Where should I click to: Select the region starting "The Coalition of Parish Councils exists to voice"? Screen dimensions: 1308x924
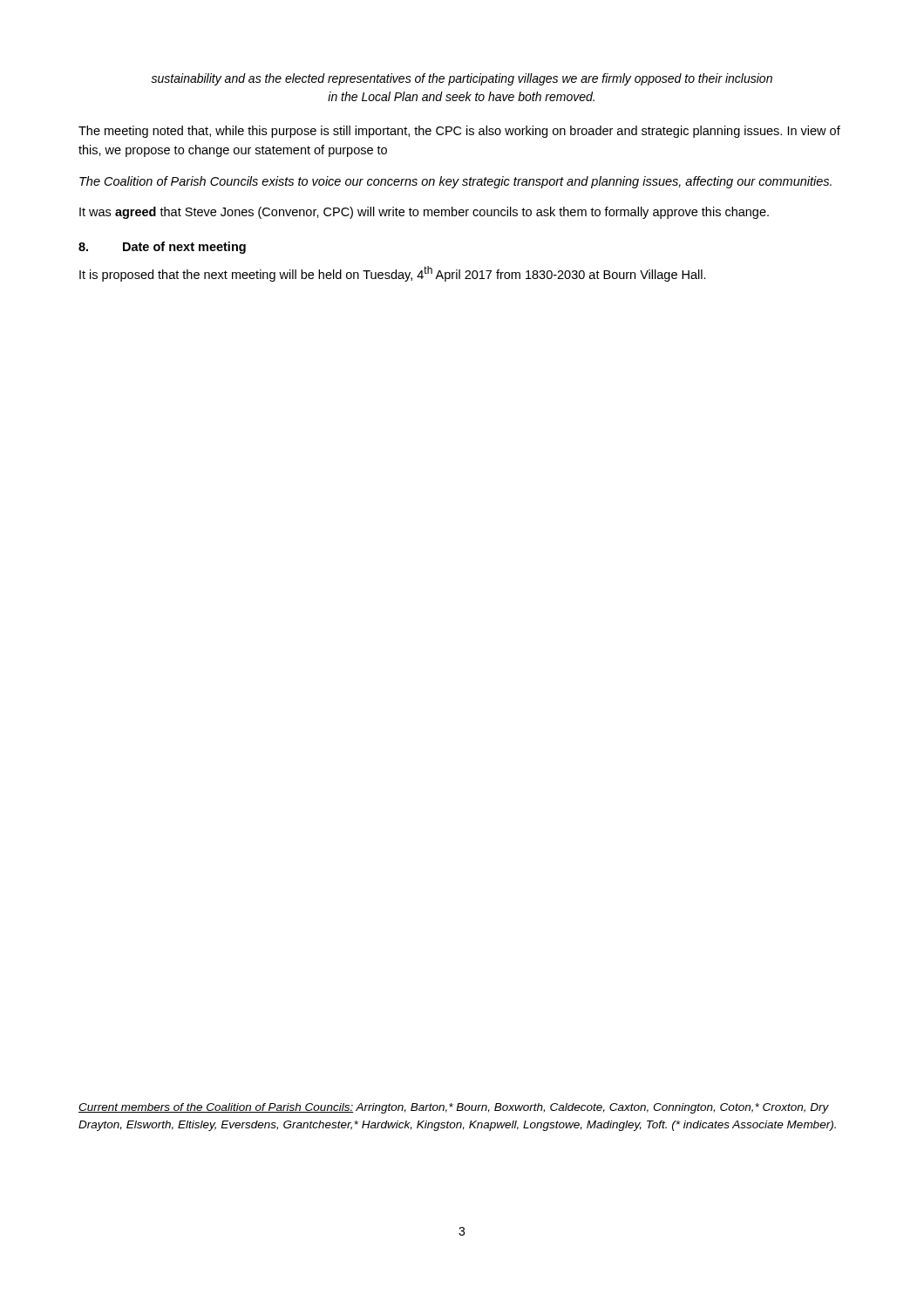[x=456, y=181]
